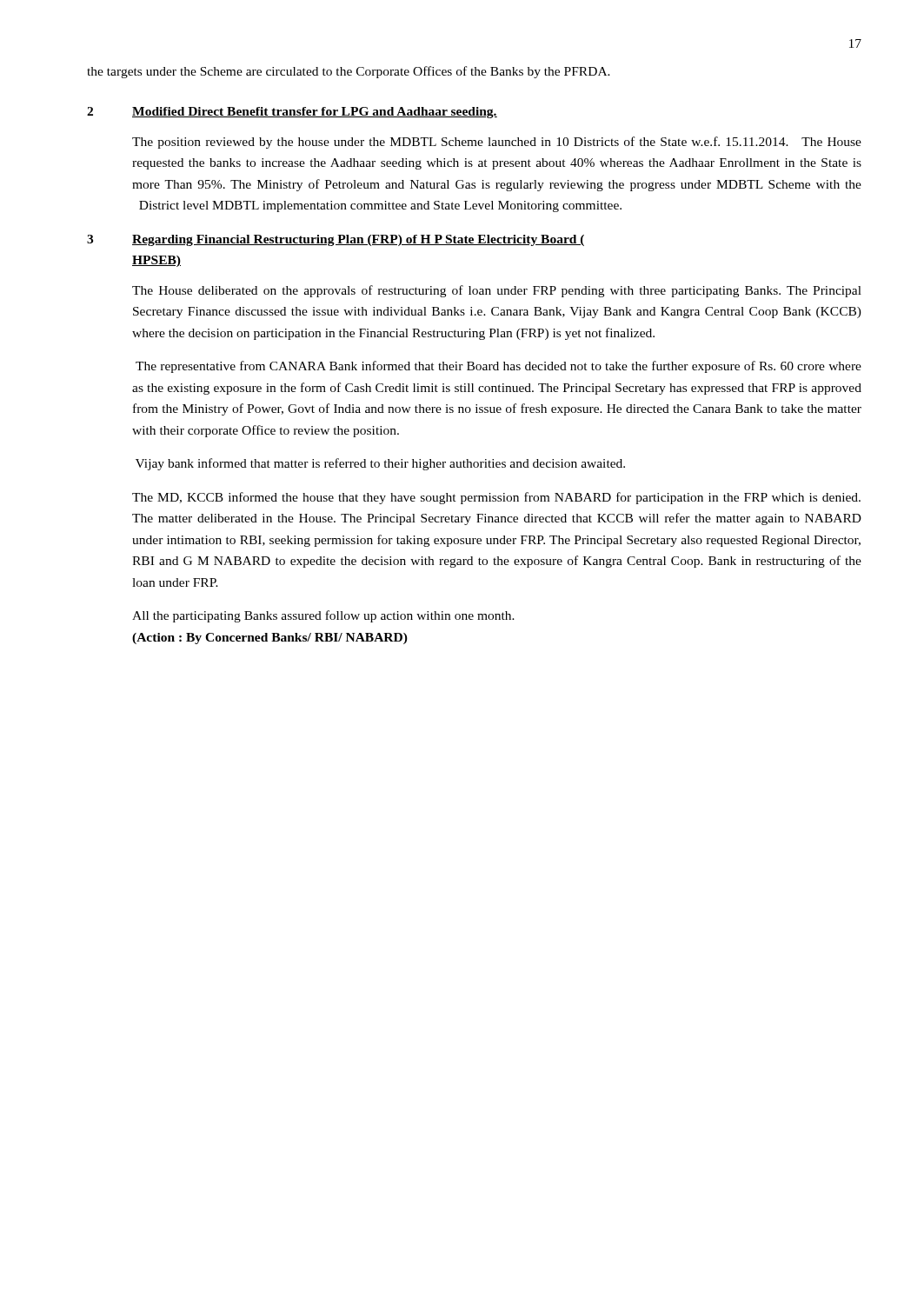Click on the section header with the text "Modified Direct Benefit transfer for"
Screen dimensions: 1304x924
(x=314, y=111)
